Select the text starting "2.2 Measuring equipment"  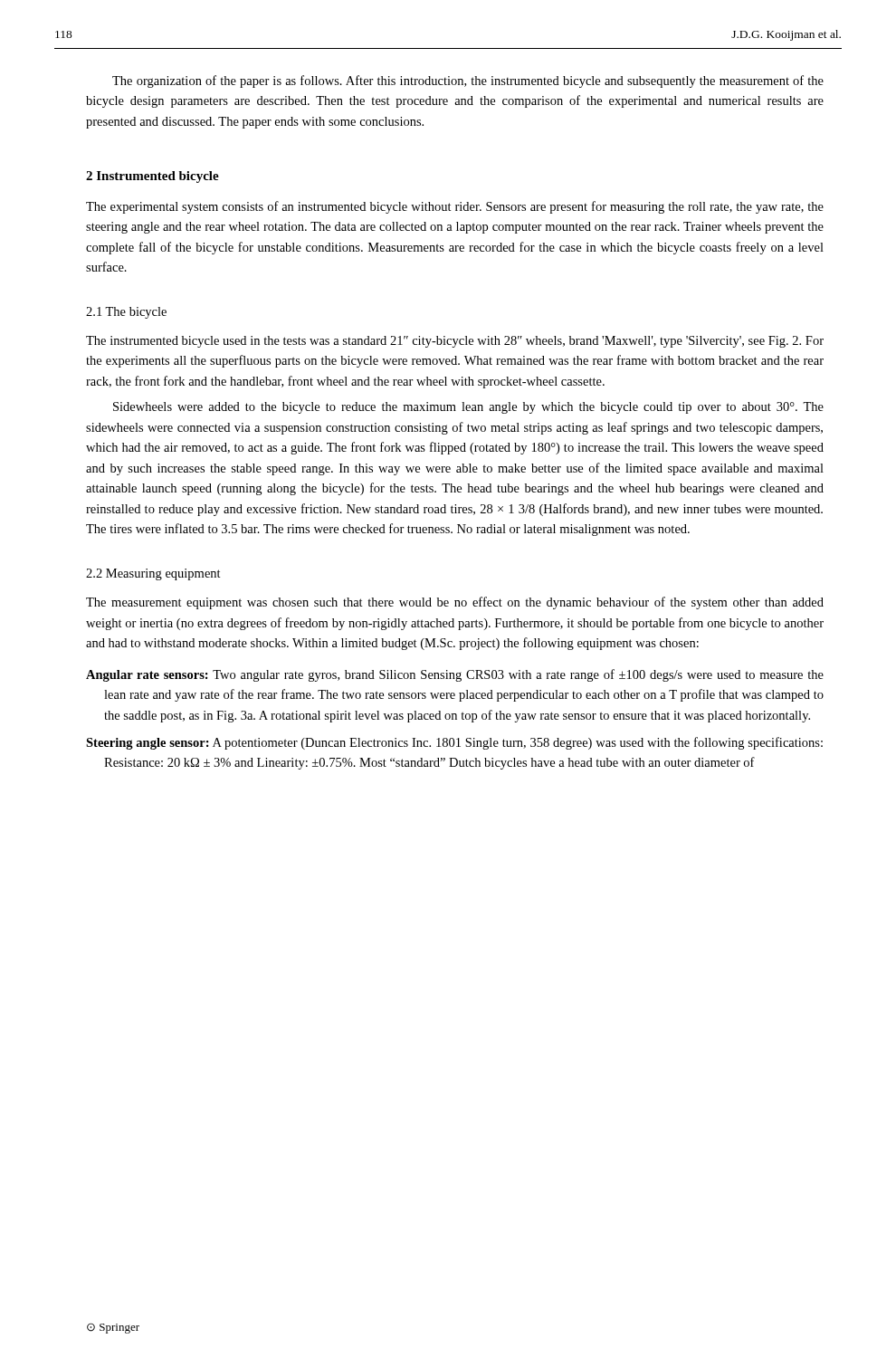(153, 573)
